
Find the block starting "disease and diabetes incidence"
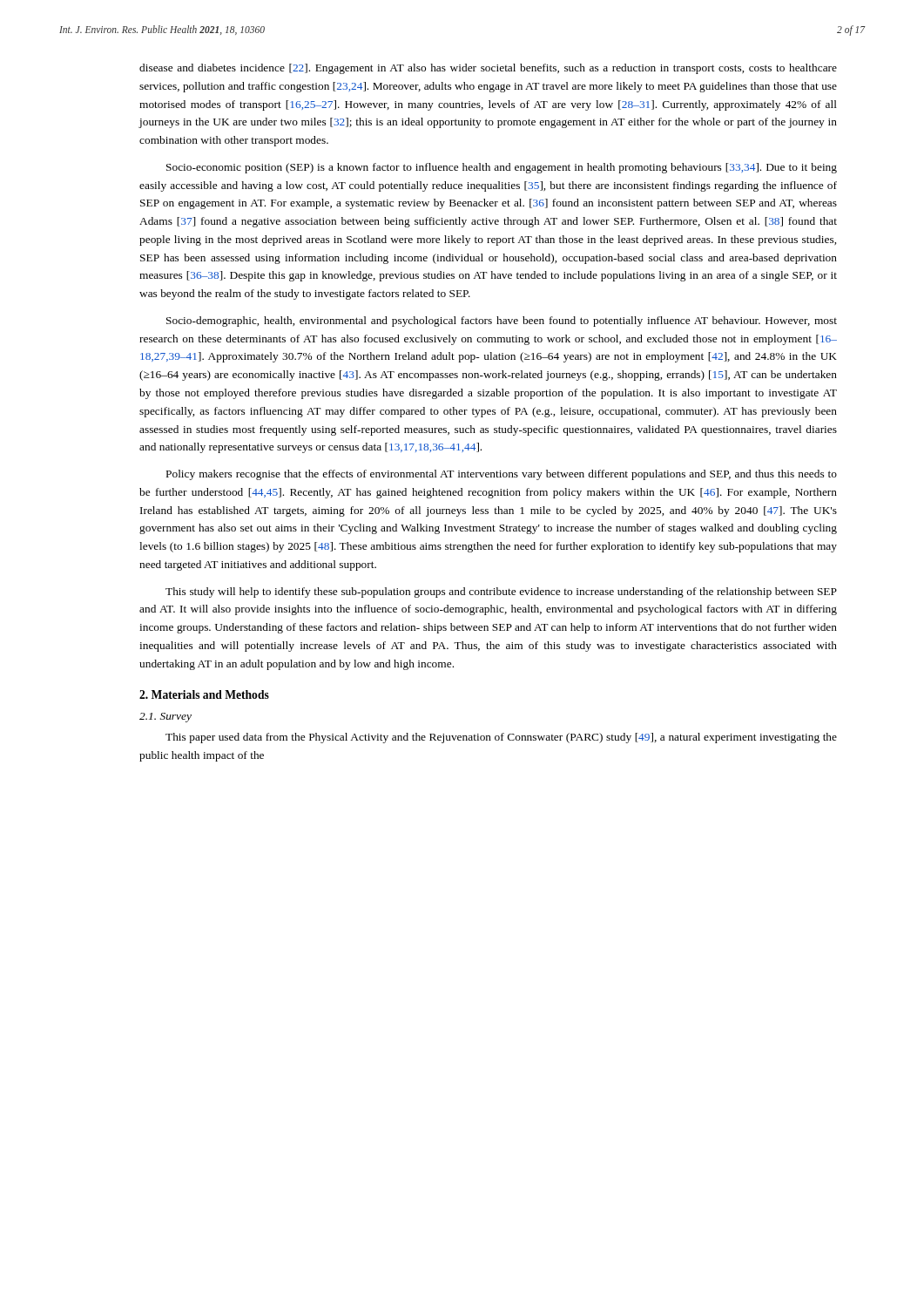(488, 104)
